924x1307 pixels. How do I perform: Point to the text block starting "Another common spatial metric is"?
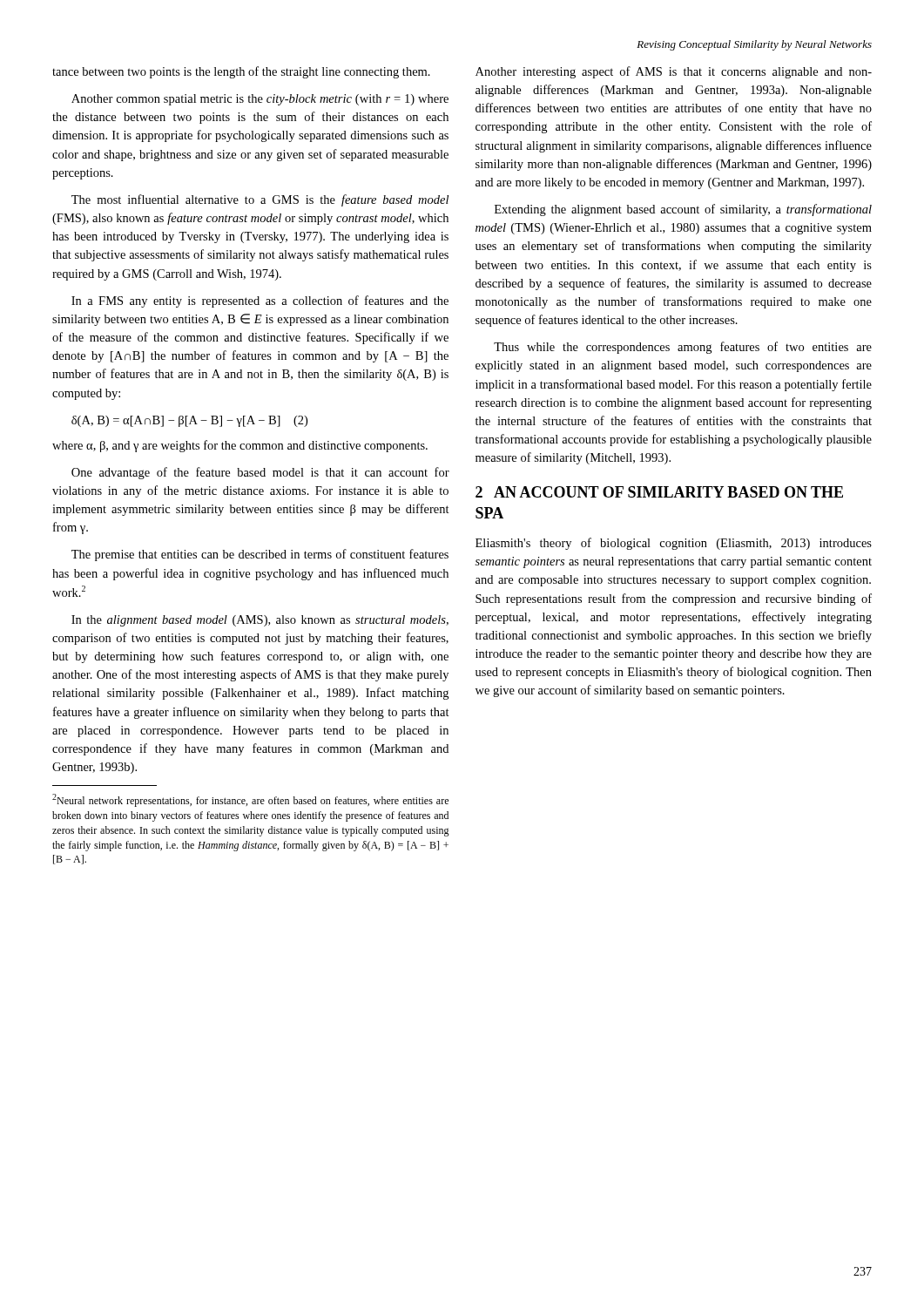click(x=251, y=135)
